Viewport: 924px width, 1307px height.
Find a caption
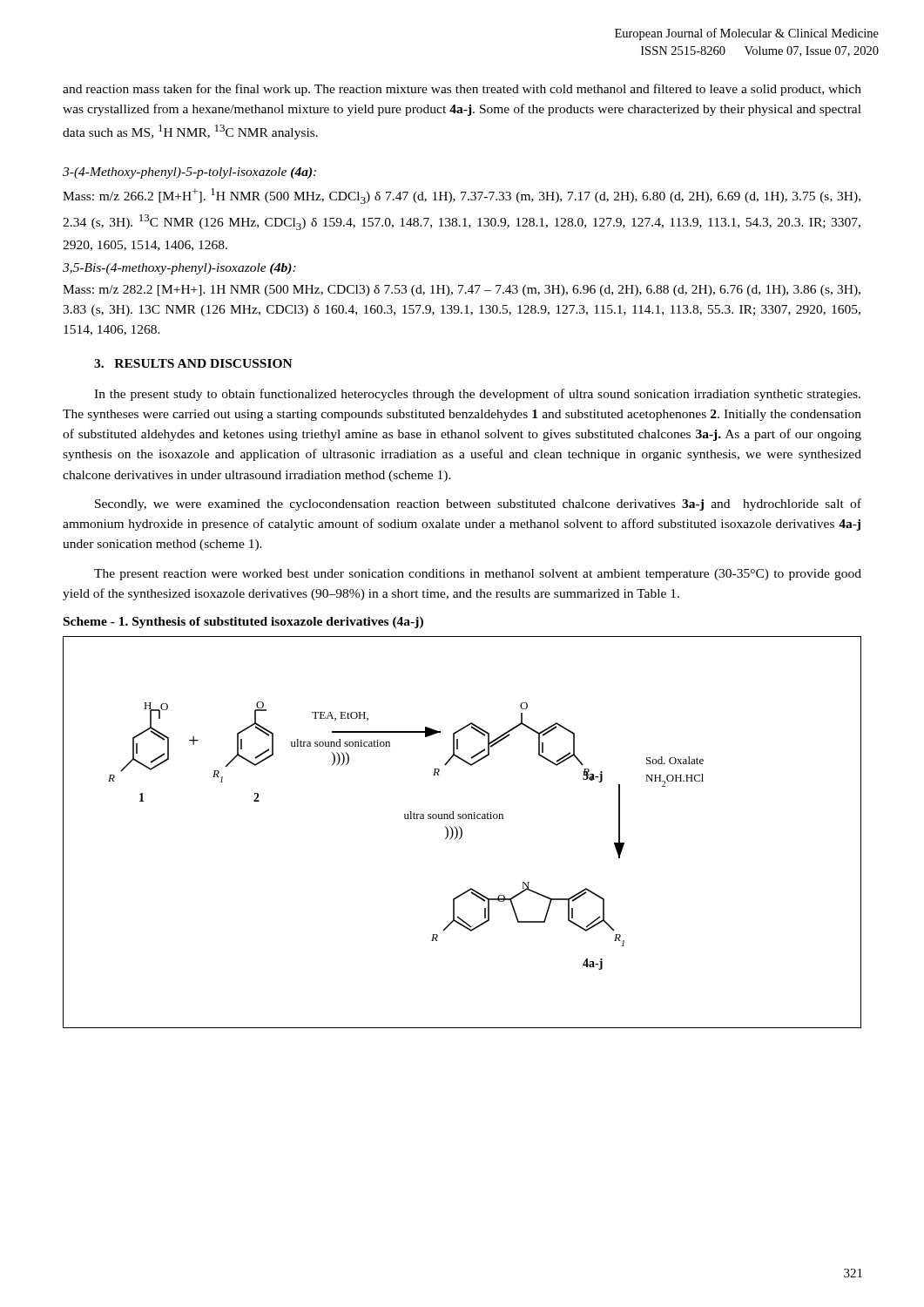point(243,621)
